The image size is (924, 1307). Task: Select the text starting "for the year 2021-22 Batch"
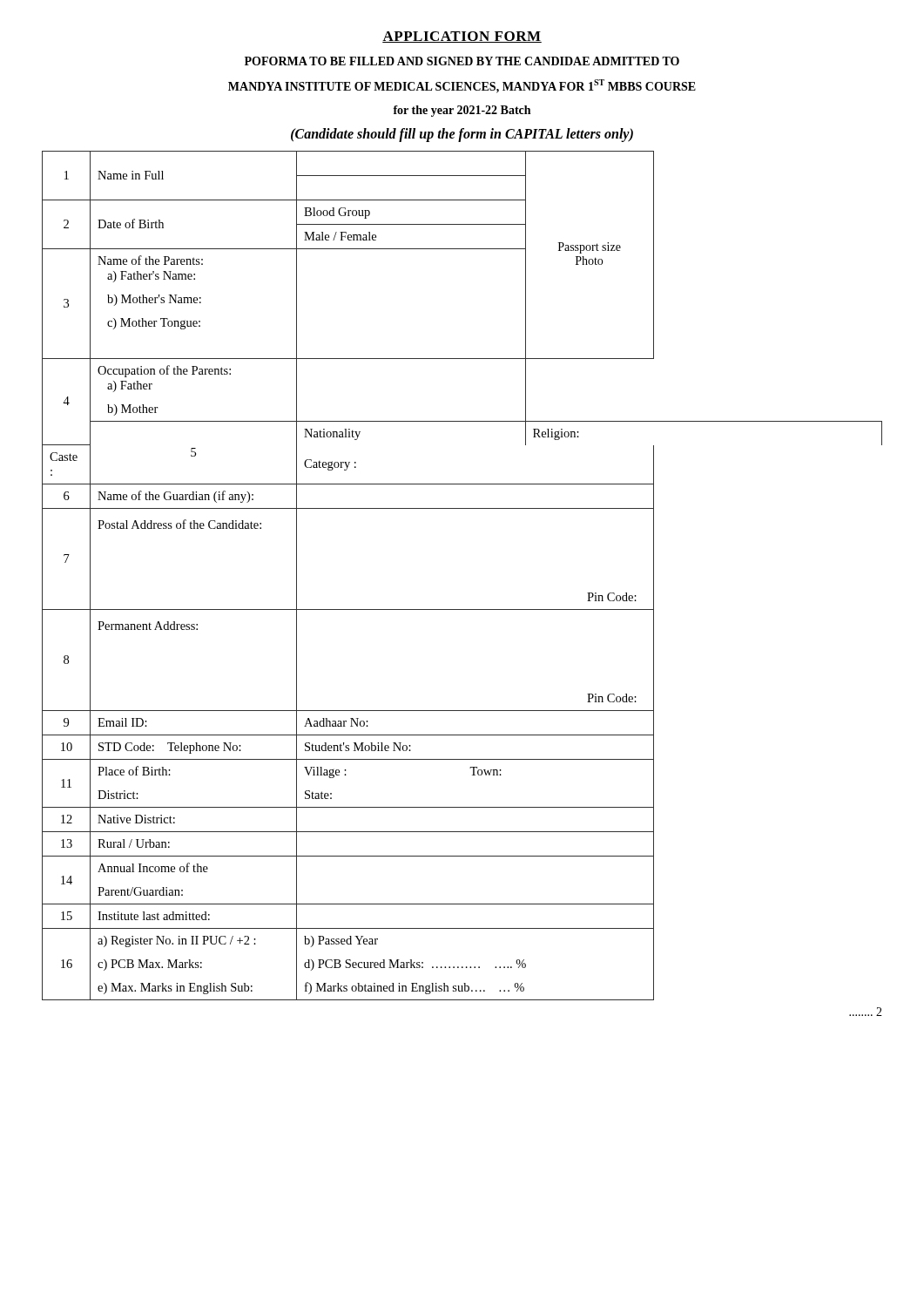pyautogui.click(x=462, y=110)
